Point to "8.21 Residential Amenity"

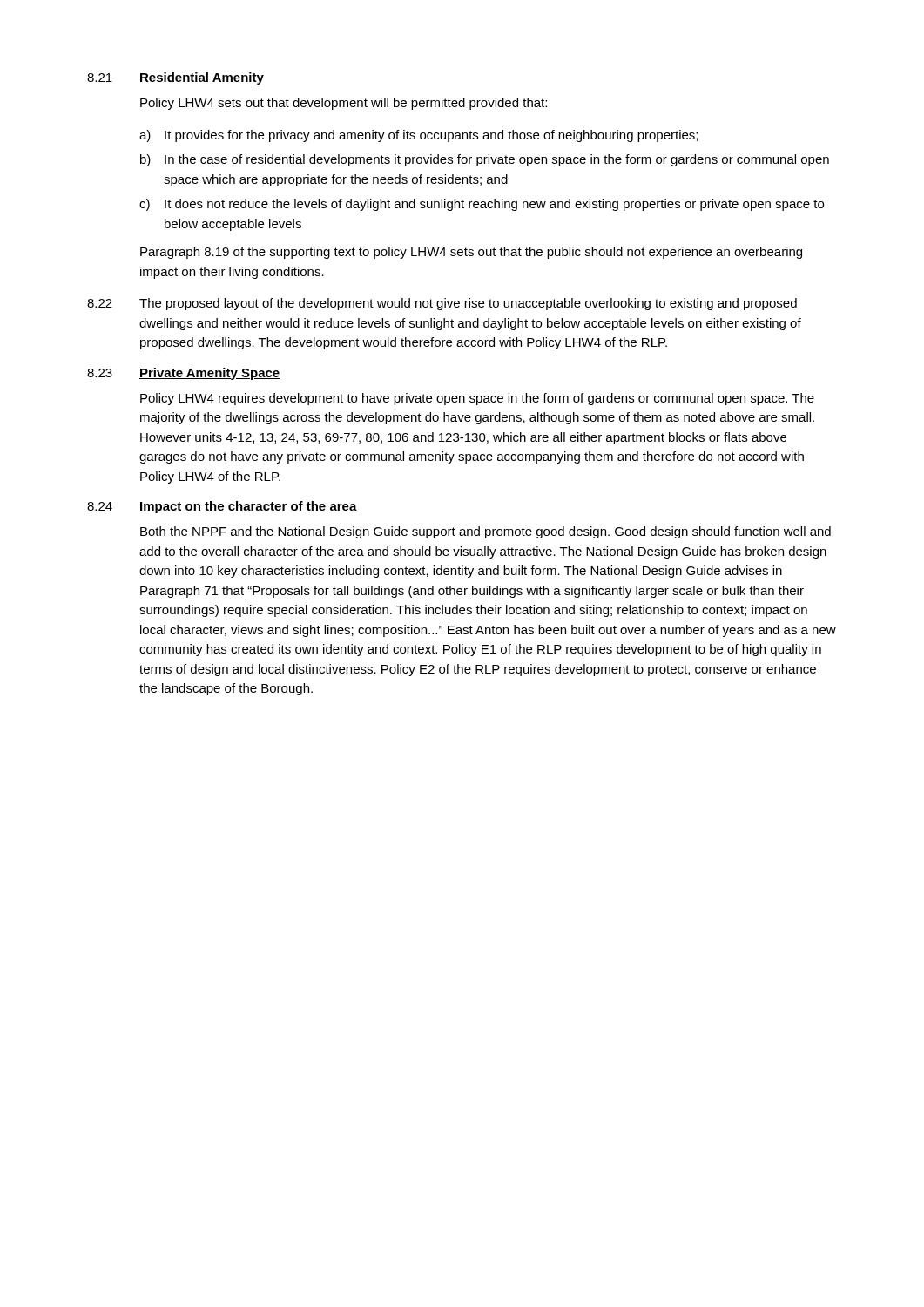click(x=175, y=77)
